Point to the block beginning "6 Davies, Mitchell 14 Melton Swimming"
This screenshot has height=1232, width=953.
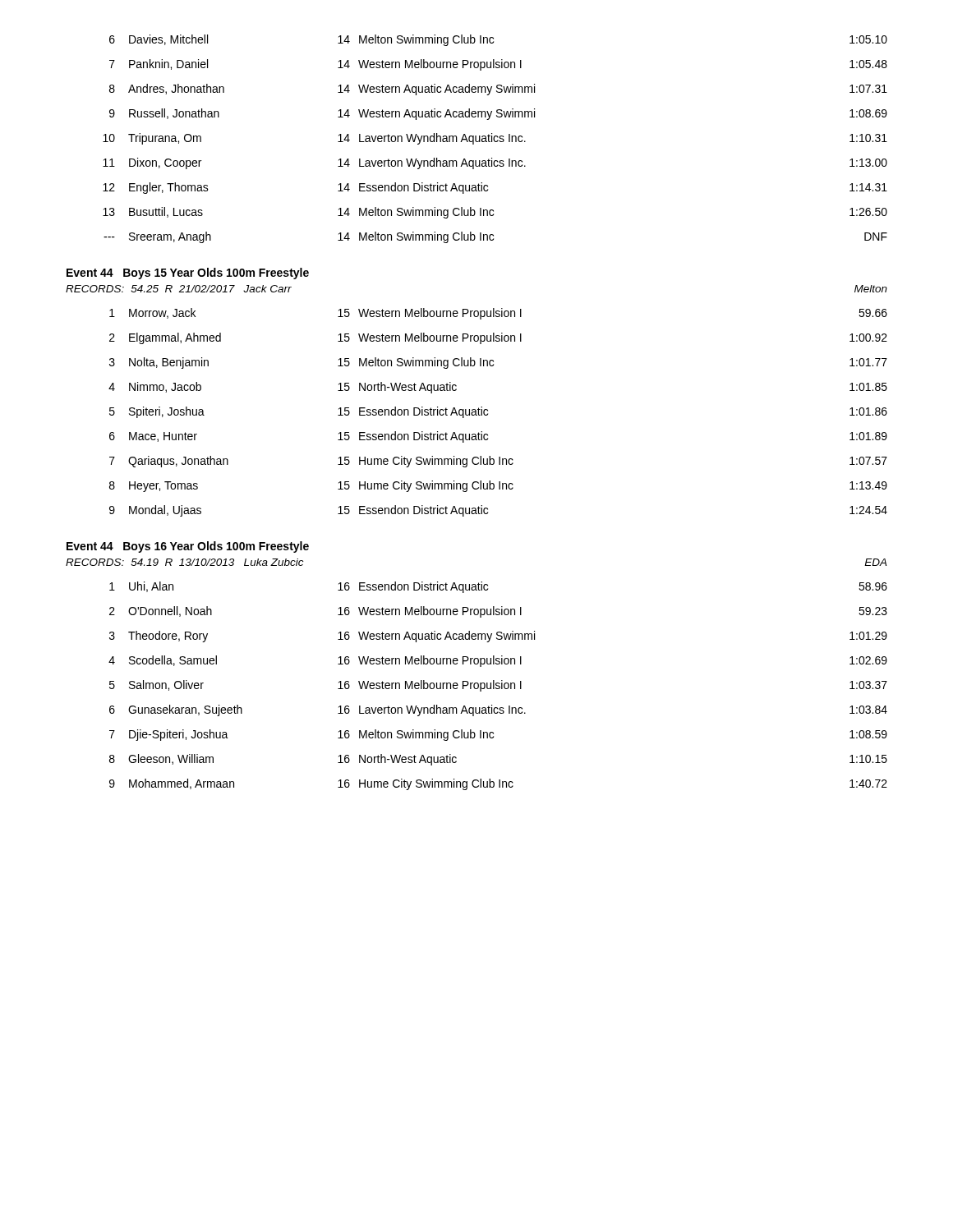coord(476,39)
